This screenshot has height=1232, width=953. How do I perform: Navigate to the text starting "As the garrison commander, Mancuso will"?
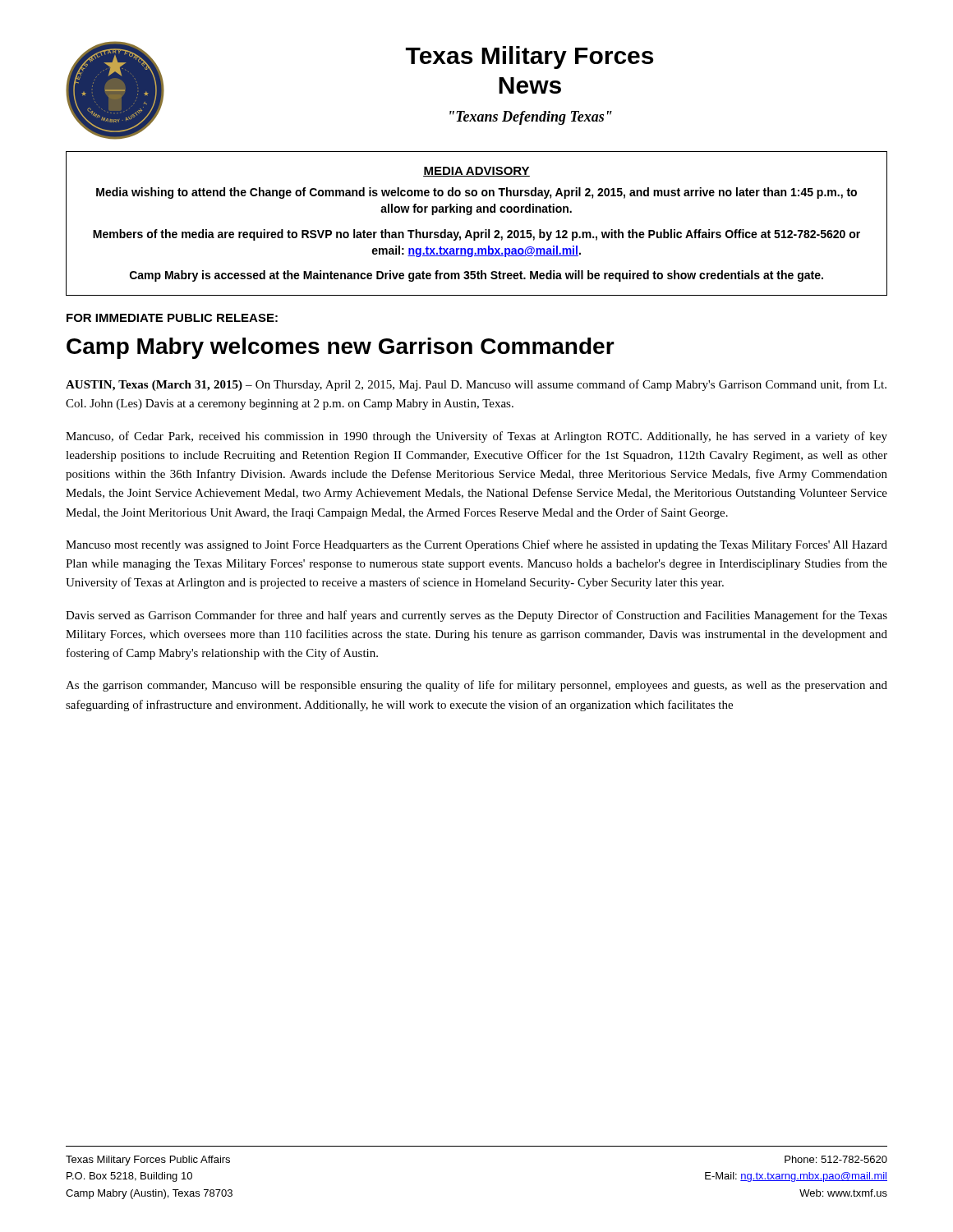tap(476, 695)
